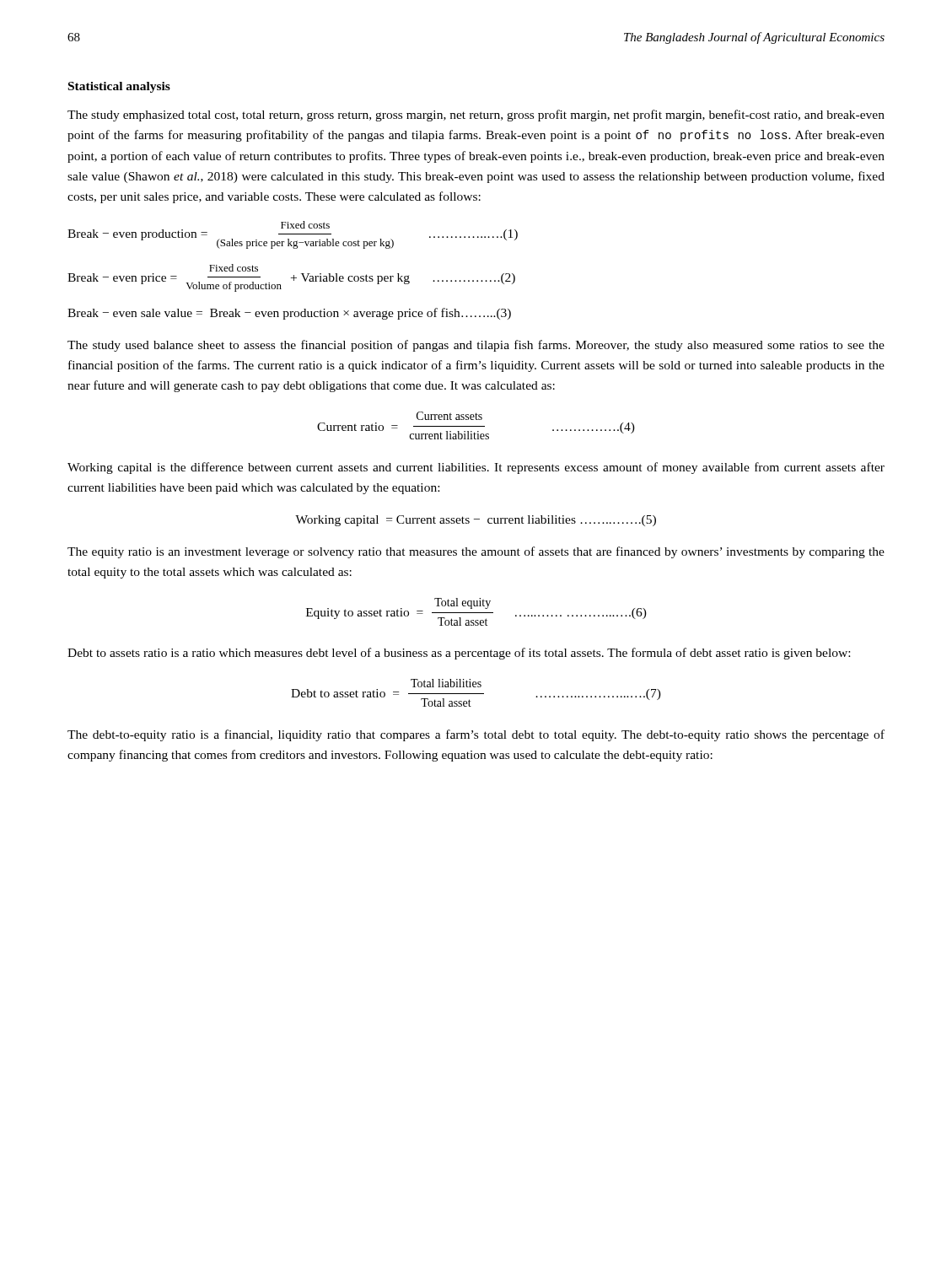Locate the region starting "The study emphasized total cost, total return, gross"

[x=476, y=155]
